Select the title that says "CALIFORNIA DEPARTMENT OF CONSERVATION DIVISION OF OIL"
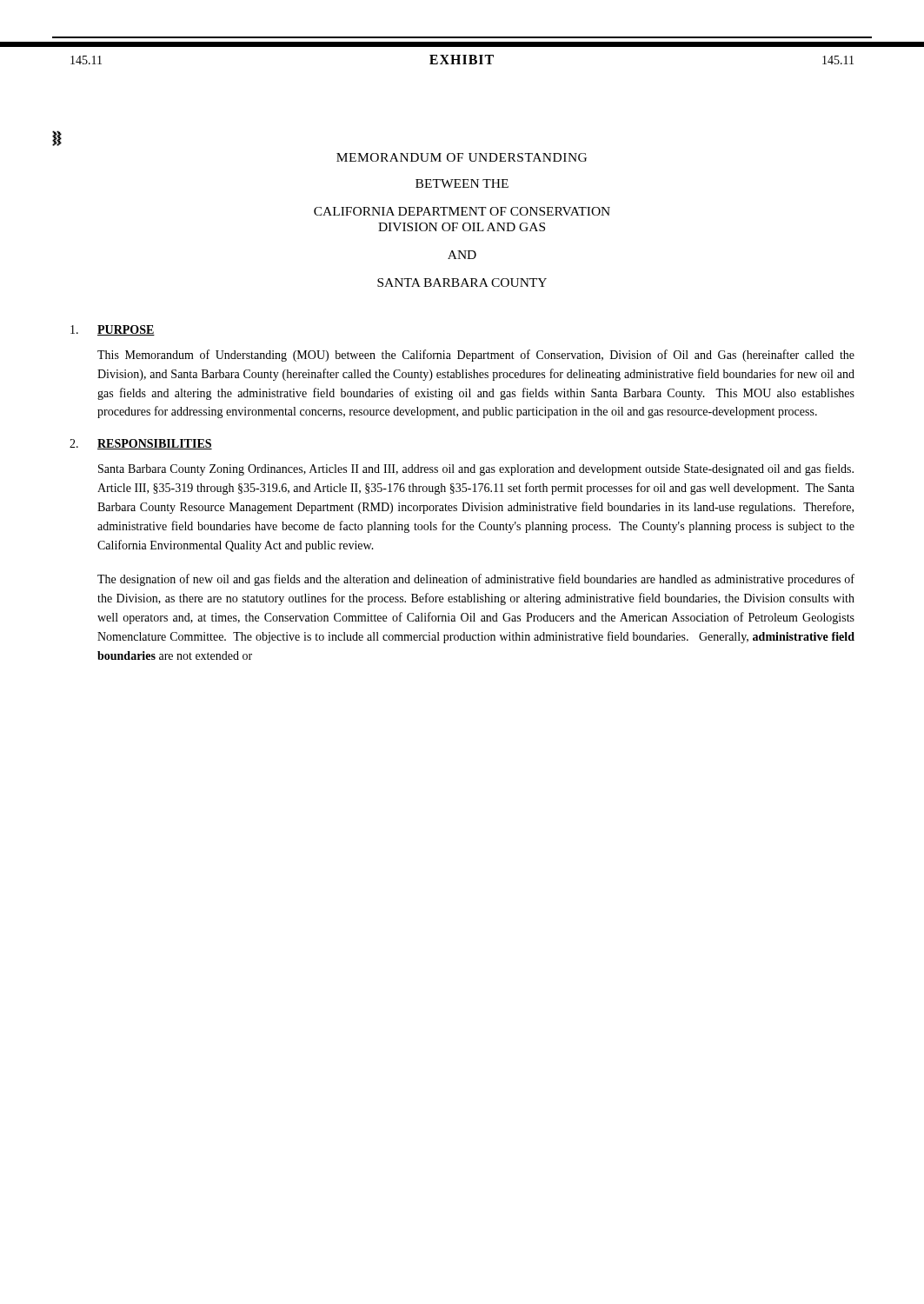The image size is (924, 1304). (462, 219)
